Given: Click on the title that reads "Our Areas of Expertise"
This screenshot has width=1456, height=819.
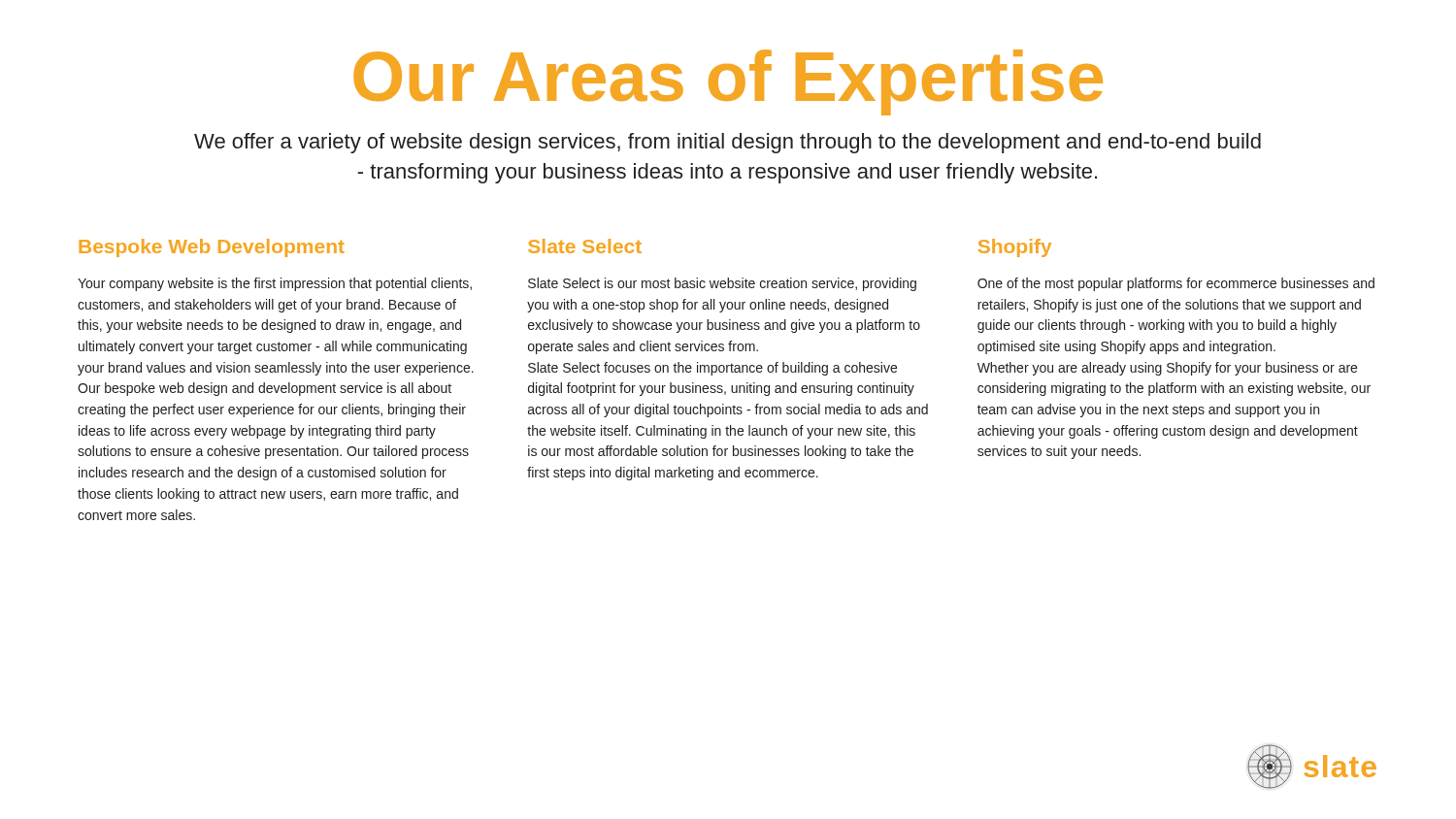Looking at the screenshot, I should [728, 77].
